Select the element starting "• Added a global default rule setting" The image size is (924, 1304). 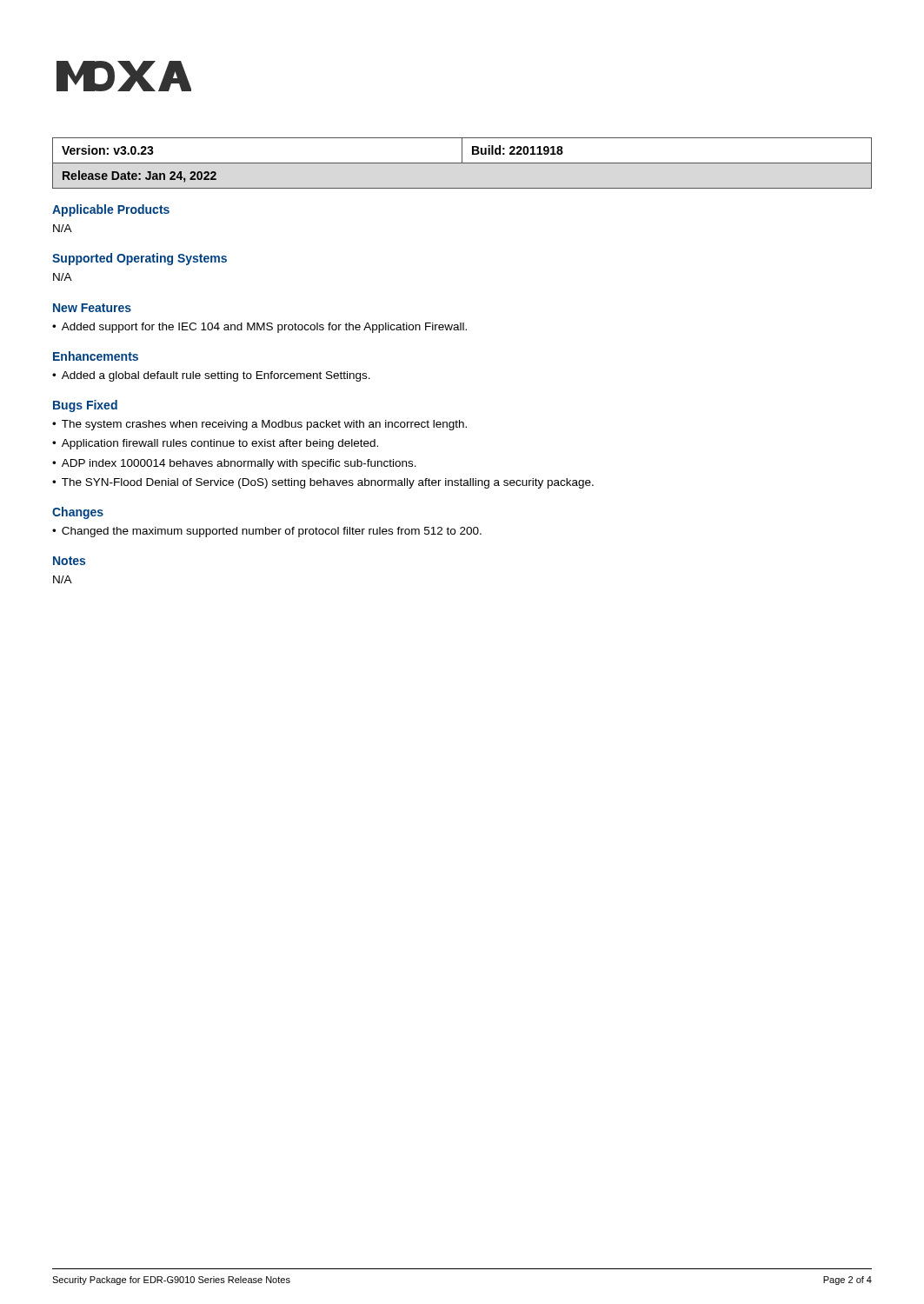point(211,375)
